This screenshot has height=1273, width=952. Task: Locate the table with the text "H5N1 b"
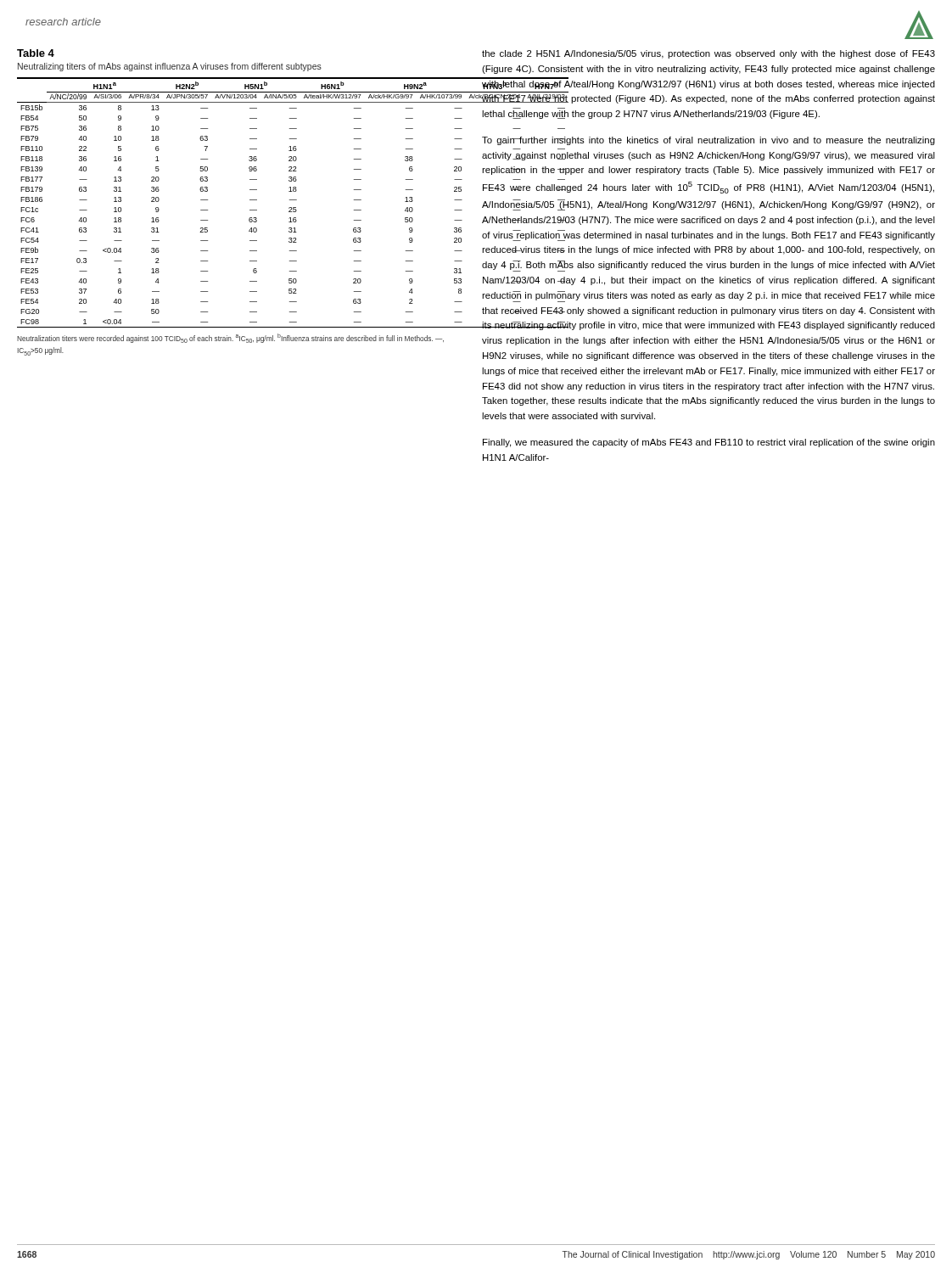(242, 202)
